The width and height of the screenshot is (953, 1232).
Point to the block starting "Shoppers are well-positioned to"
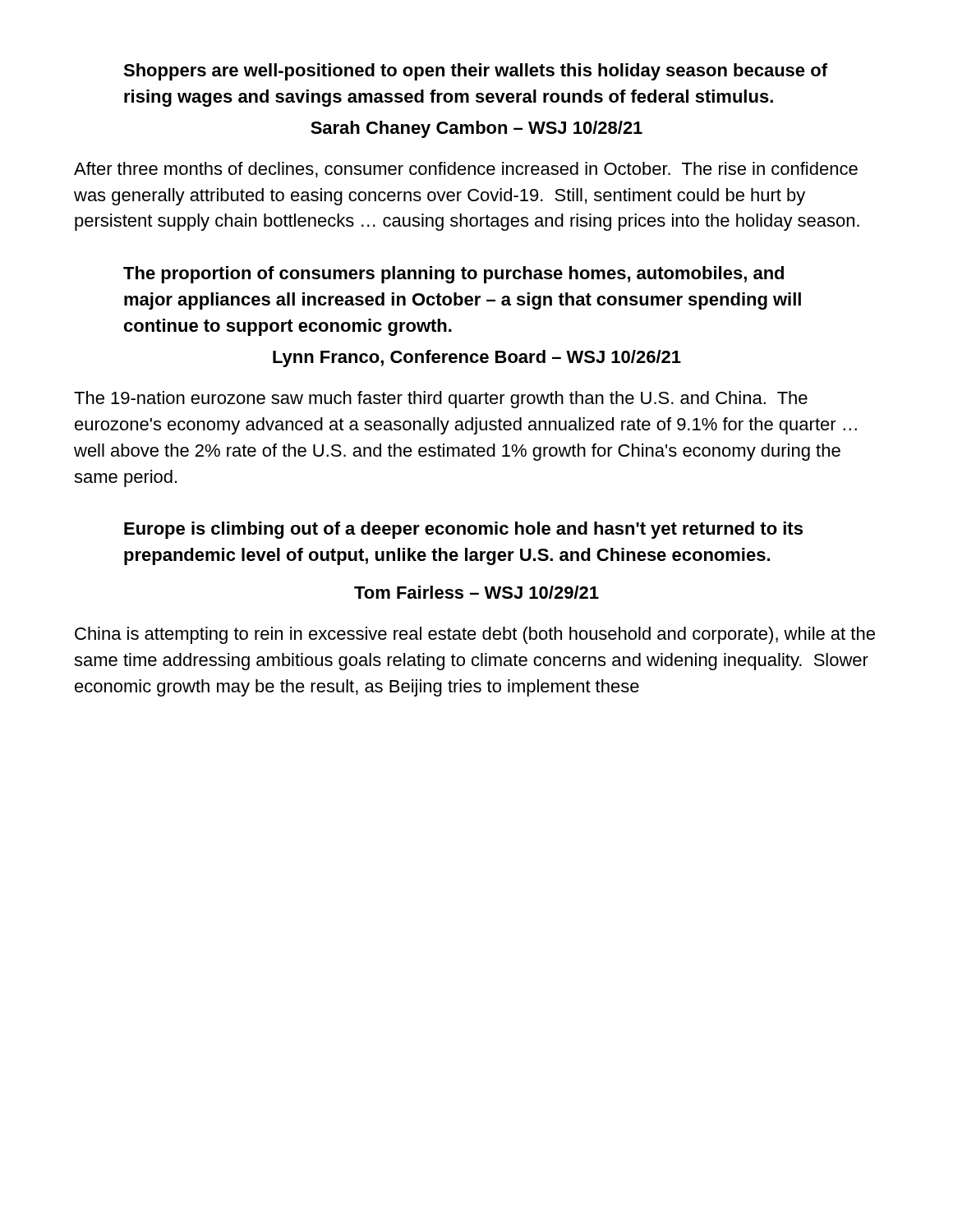475,83
